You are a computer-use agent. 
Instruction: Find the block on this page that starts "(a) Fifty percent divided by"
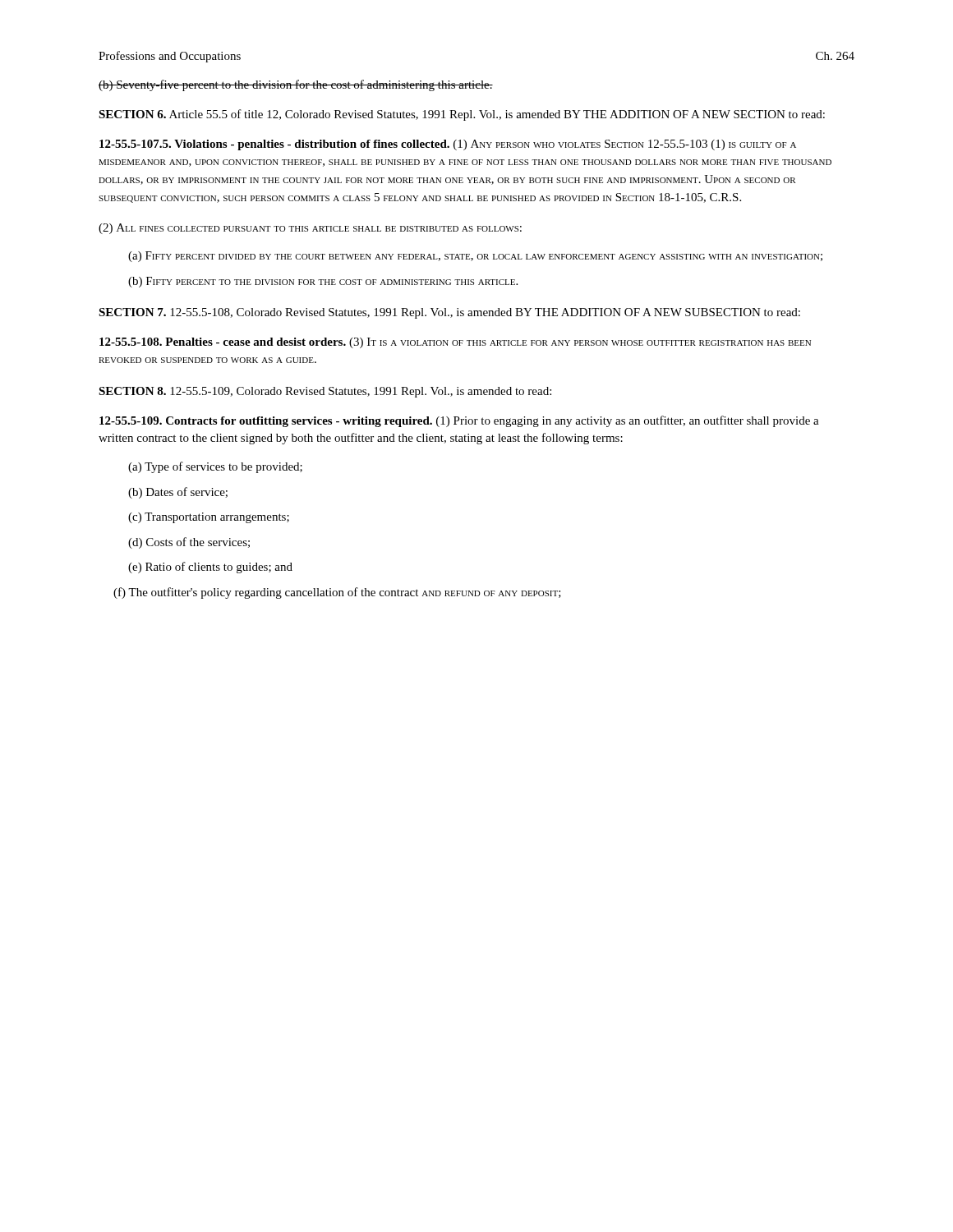[x=476, y=255]
